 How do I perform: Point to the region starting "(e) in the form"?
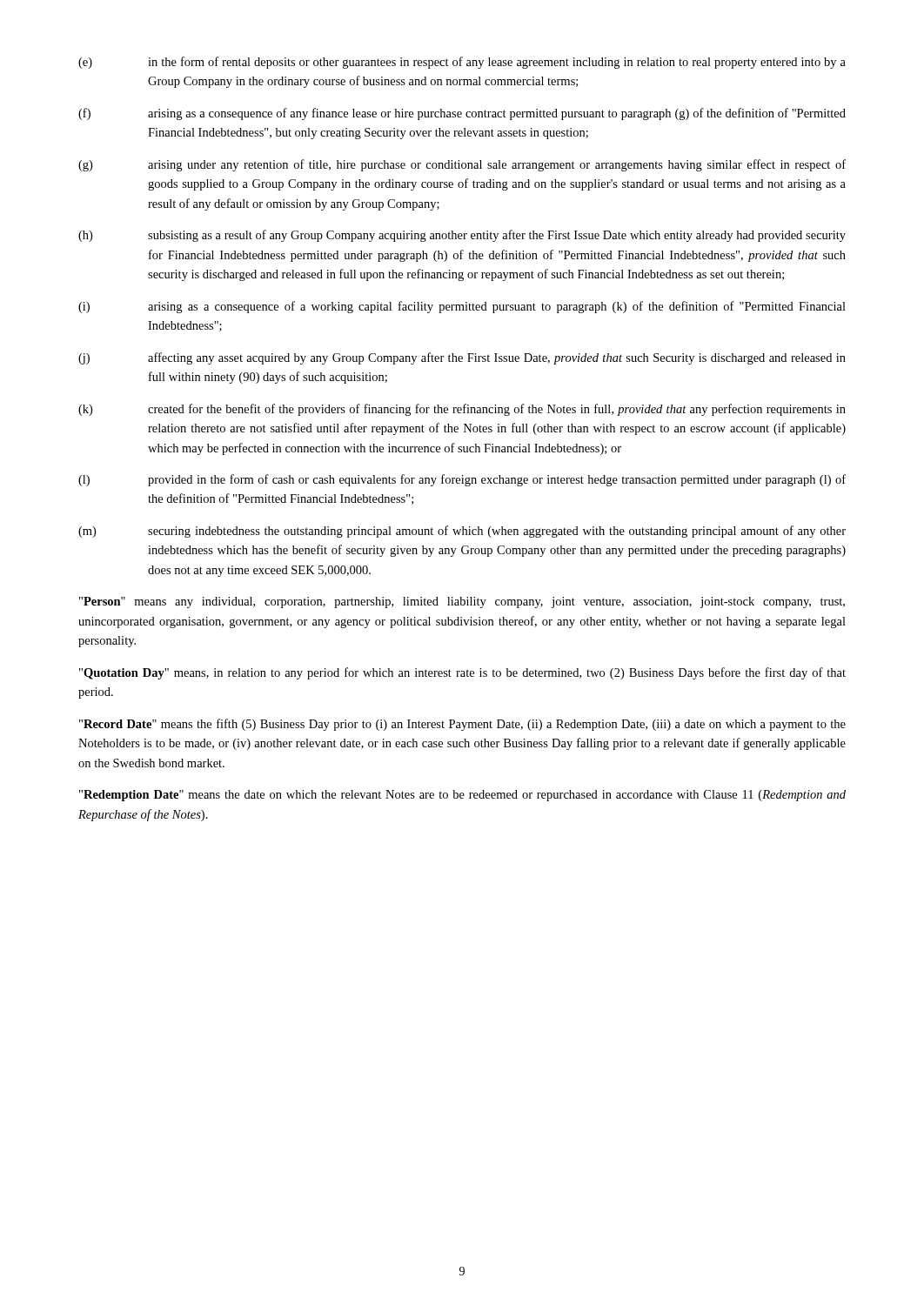point(462,72)
